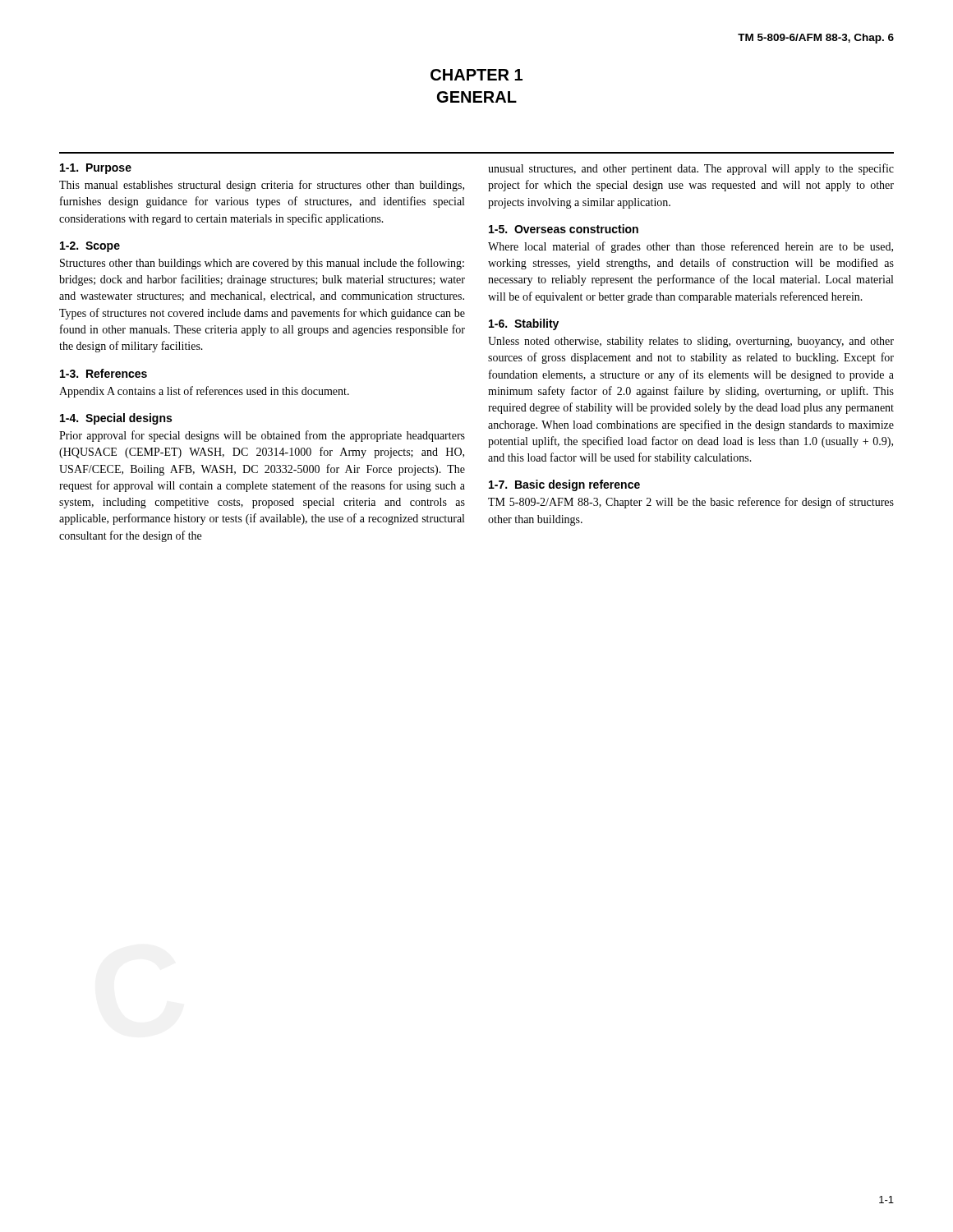Select the text block containing "Where local material of grades other than"
Image resolution: width=953 pixels, height=1232 pixels.
point(691,272)
